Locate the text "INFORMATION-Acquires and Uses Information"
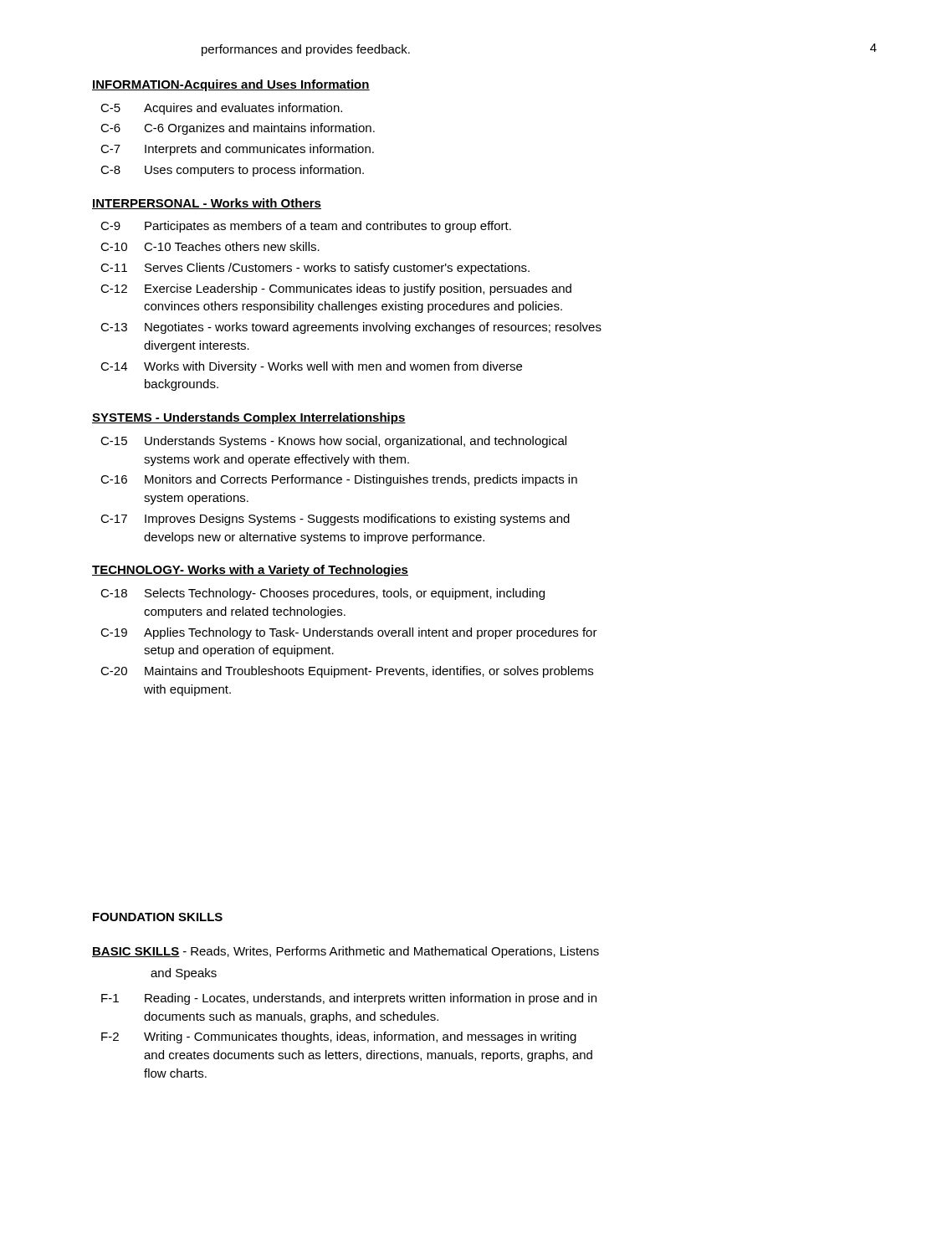 (x=231, y=84)
